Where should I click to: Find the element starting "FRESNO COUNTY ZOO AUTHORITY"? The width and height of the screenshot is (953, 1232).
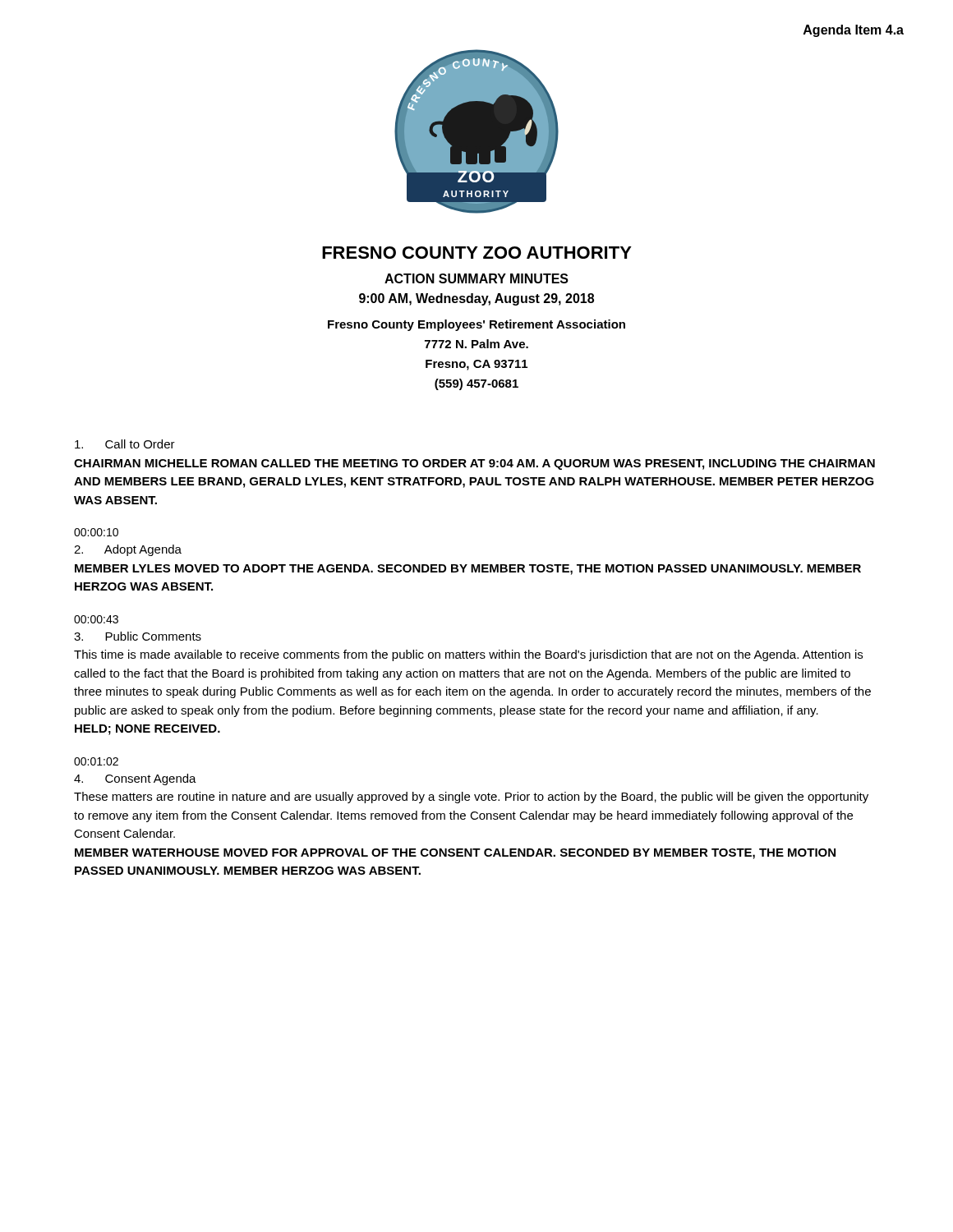point(476,253)
